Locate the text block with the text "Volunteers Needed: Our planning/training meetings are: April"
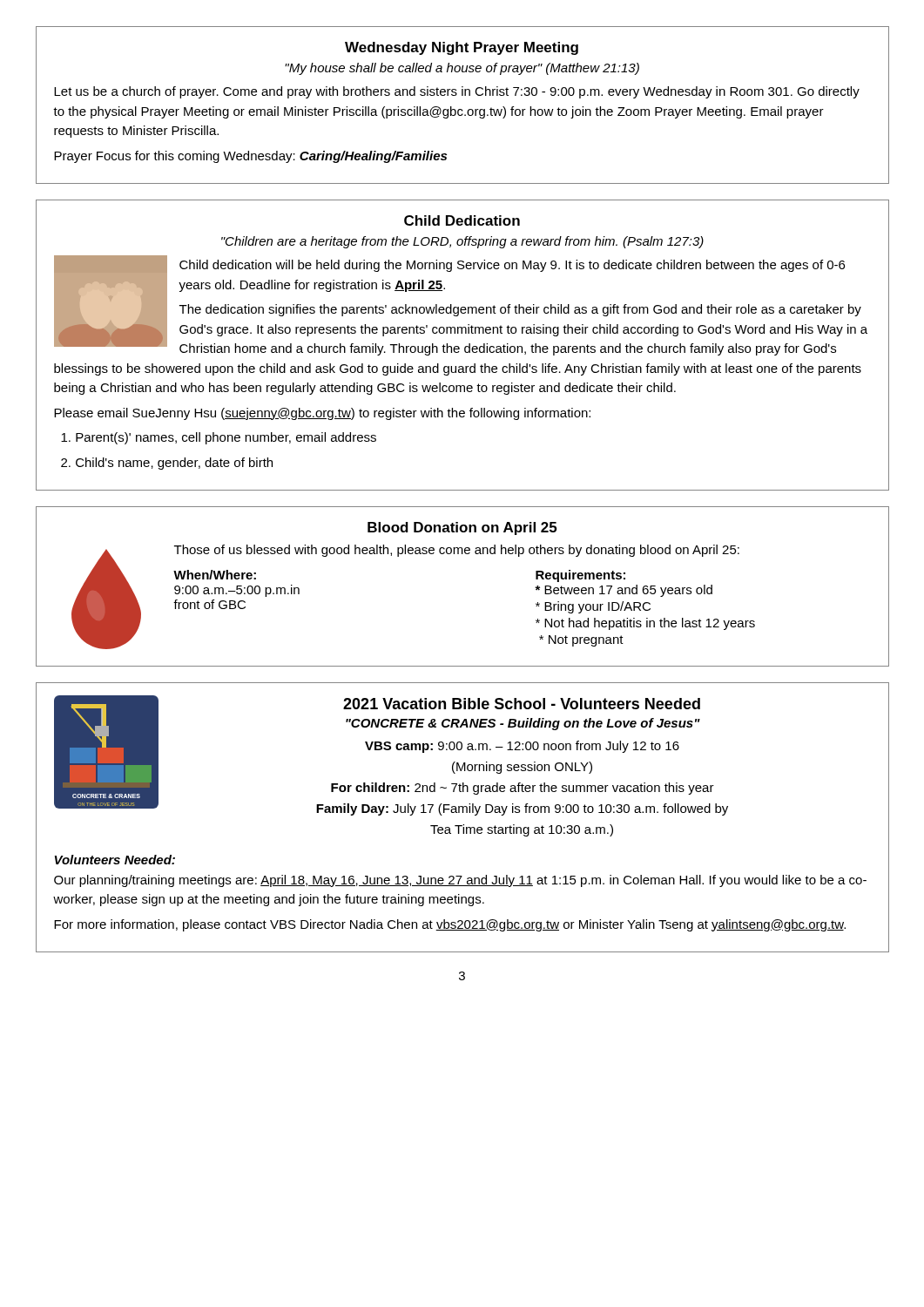The width and height of the screenshot is (924, 1307). [460, 879]
